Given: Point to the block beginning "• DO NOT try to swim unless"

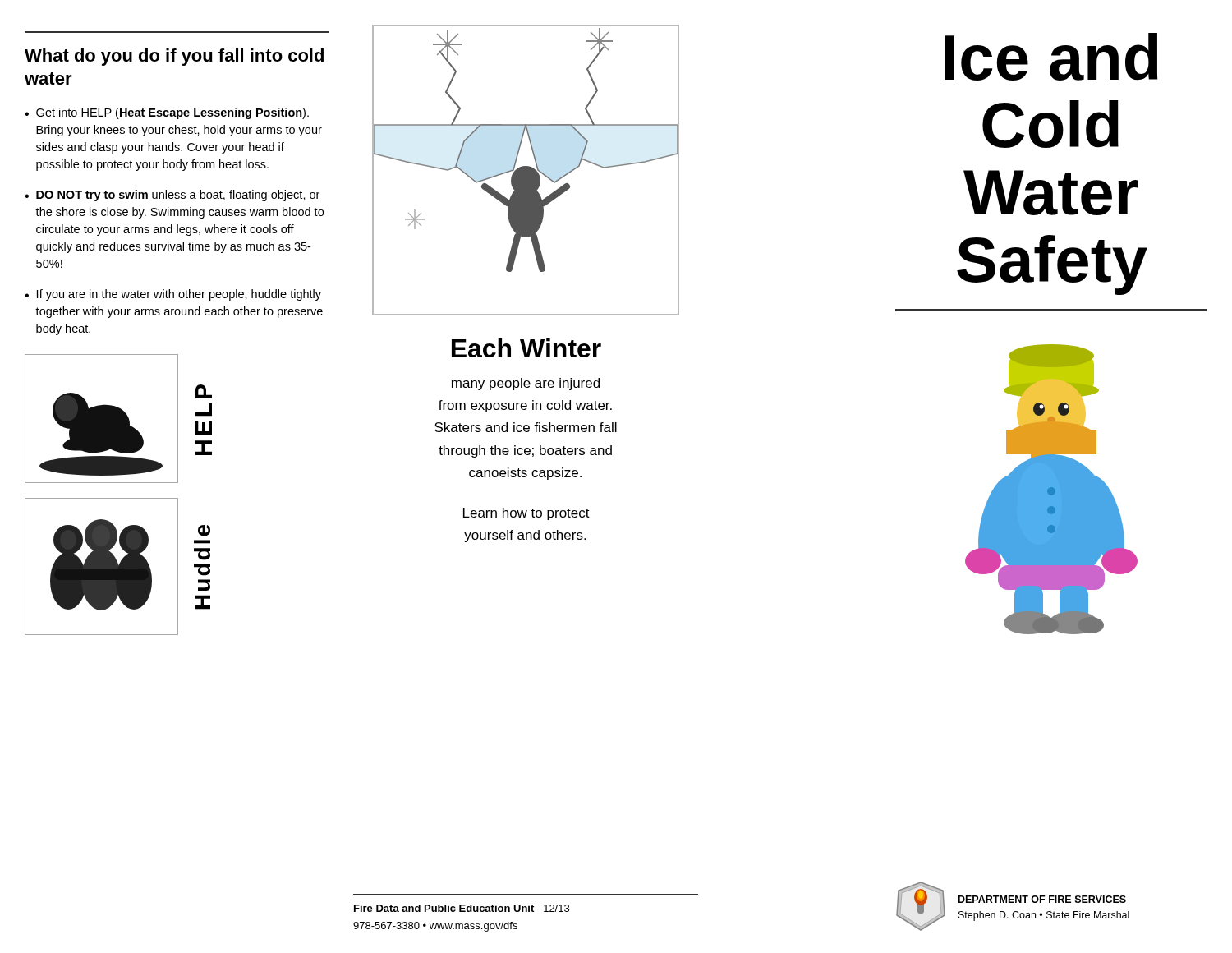Looking at the screenshot, I should pyautogui.click(x=177, y=230).
